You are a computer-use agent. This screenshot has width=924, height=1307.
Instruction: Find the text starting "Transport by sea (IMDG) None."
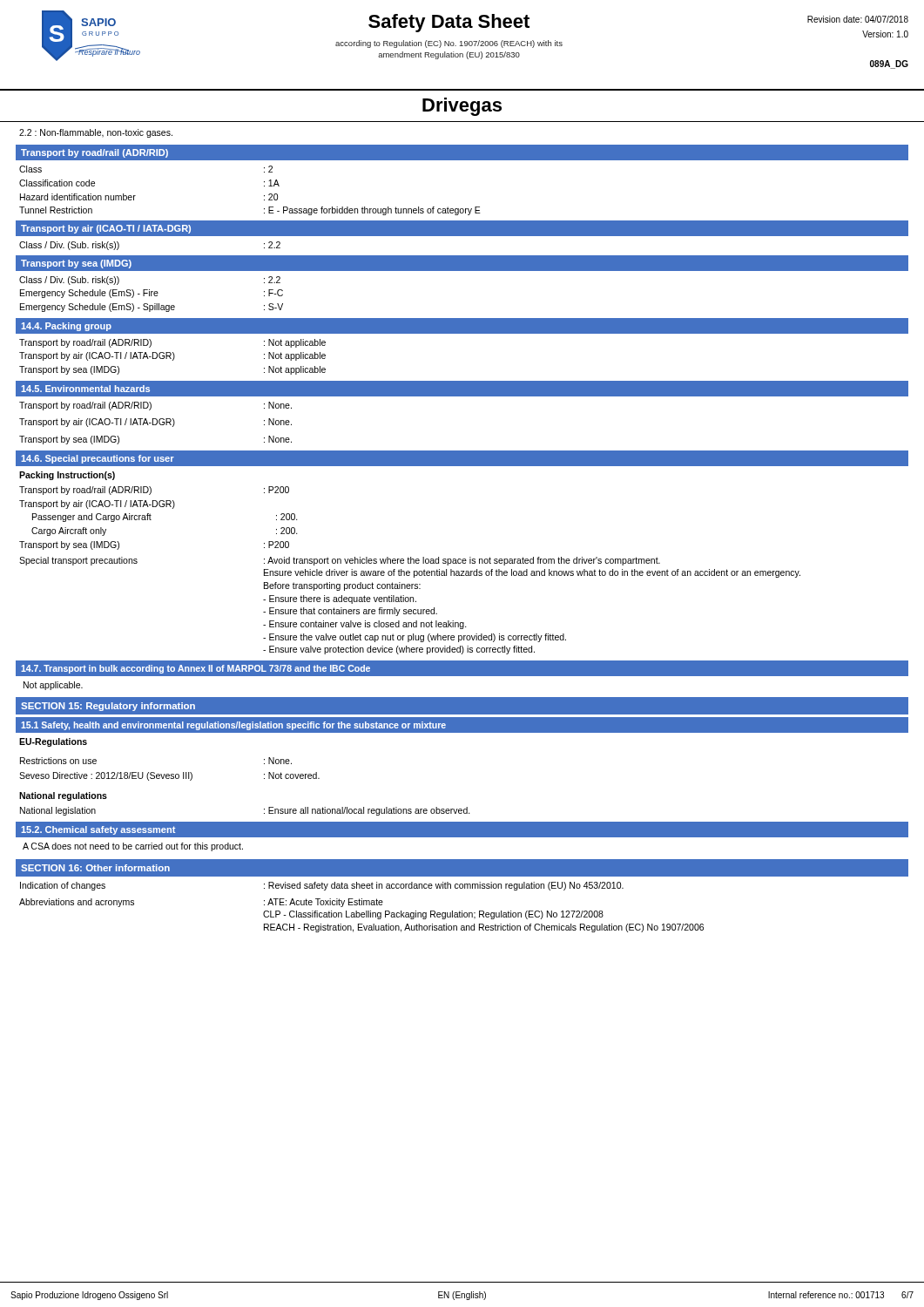462,440
